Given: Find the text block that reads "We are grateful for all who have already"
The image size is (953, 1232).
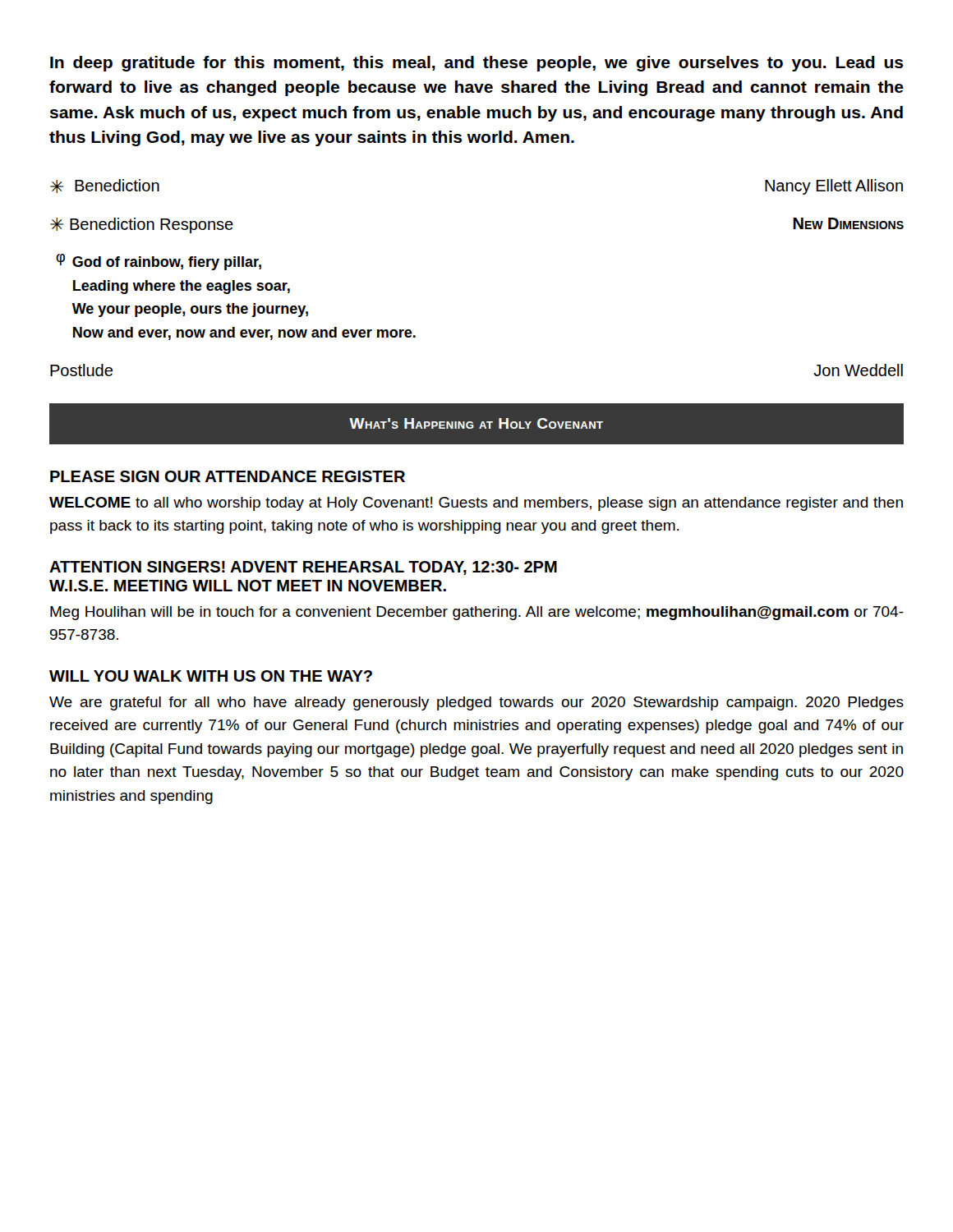Looking at the screenshot, I should [476, 749].
